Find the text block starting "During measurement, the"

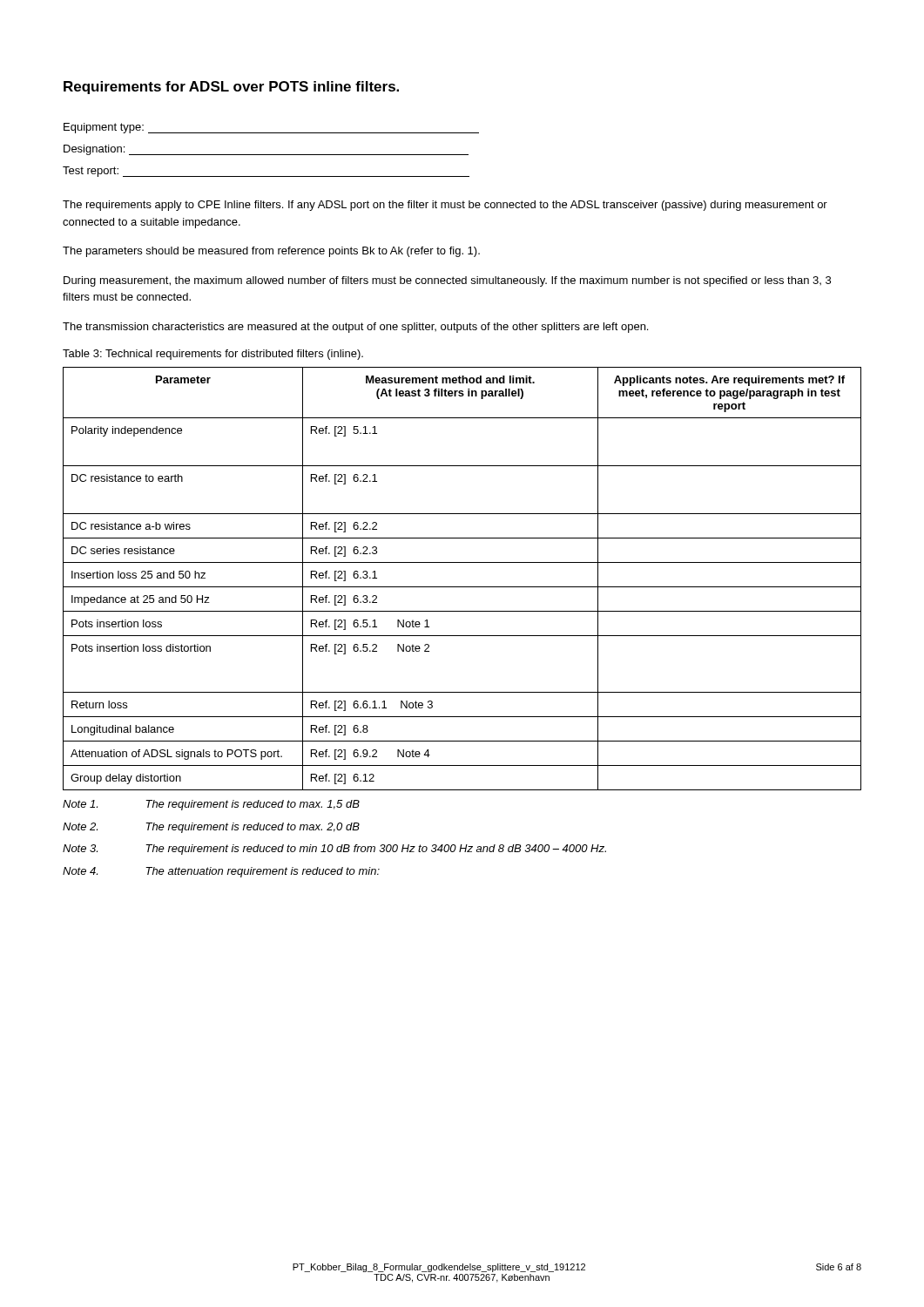click(x=447, y=288)
